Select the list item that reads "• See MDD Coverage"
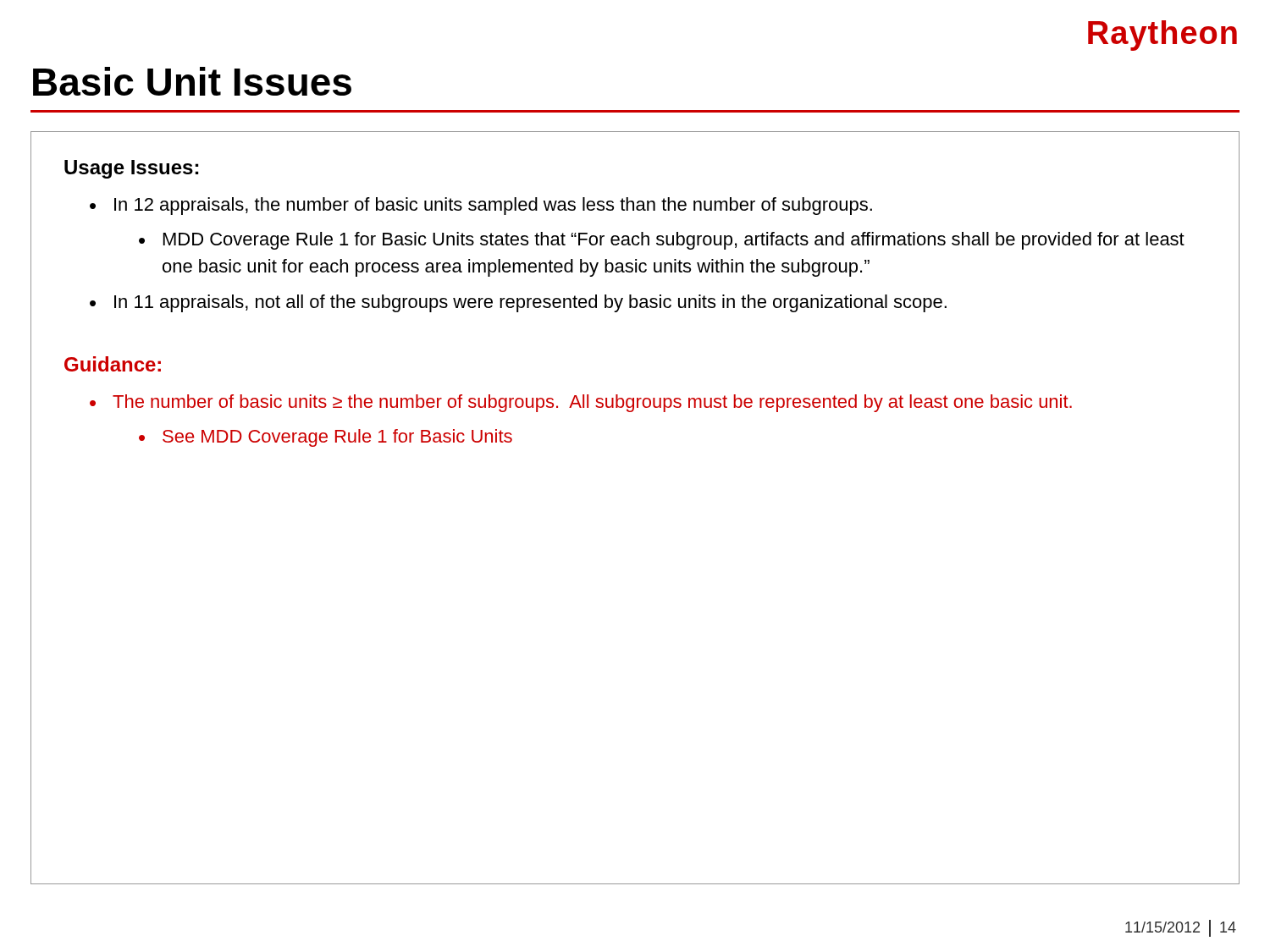Screen dimensions: 952x1270 [x=326, y=438]
